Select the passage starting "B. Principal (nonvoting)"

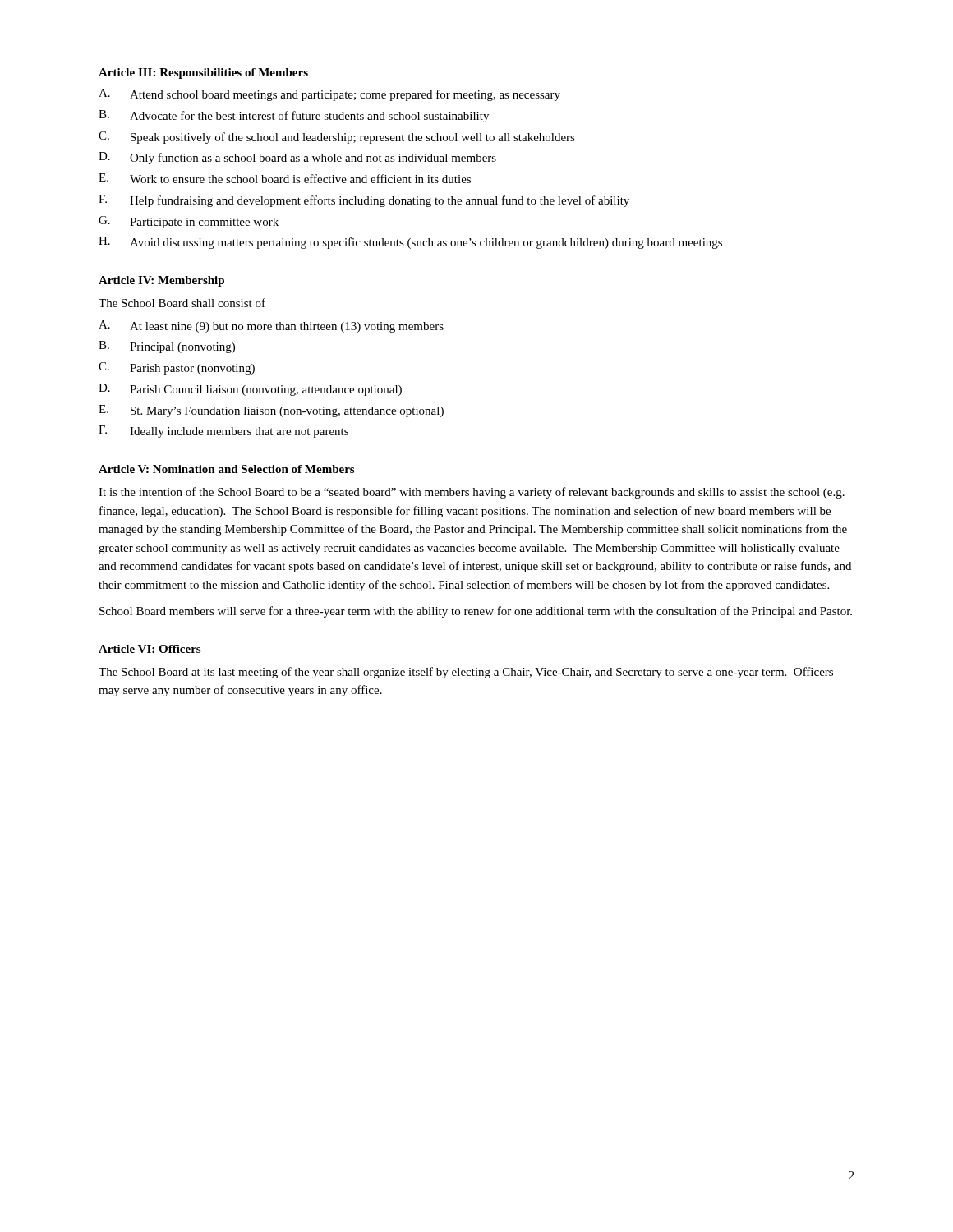(167, 347)
